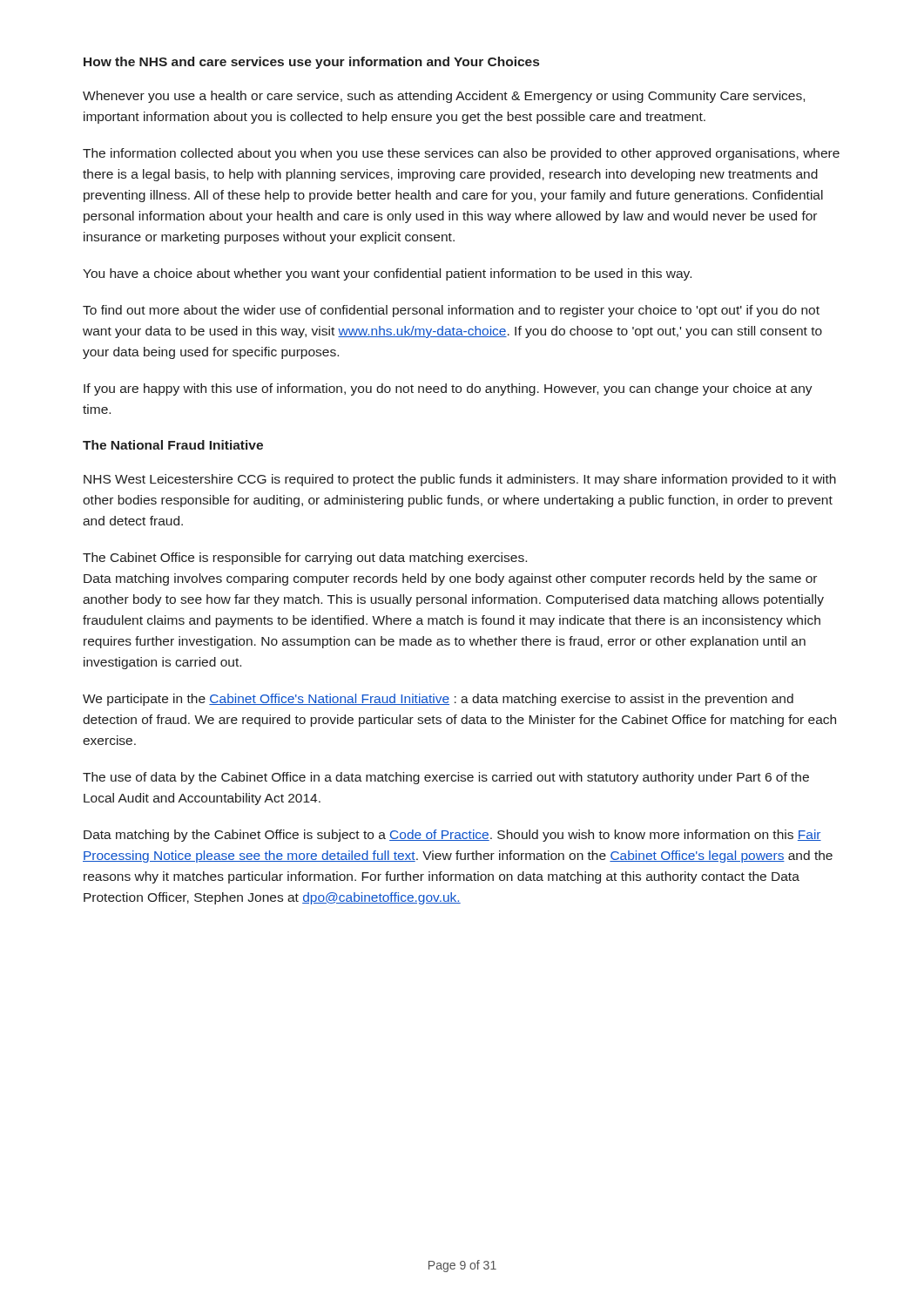The width and height of the screenshot is (924, 1307).
Task: Locate the text block that reads "Whenever you use a"
Action: click(x=444, y=106)
